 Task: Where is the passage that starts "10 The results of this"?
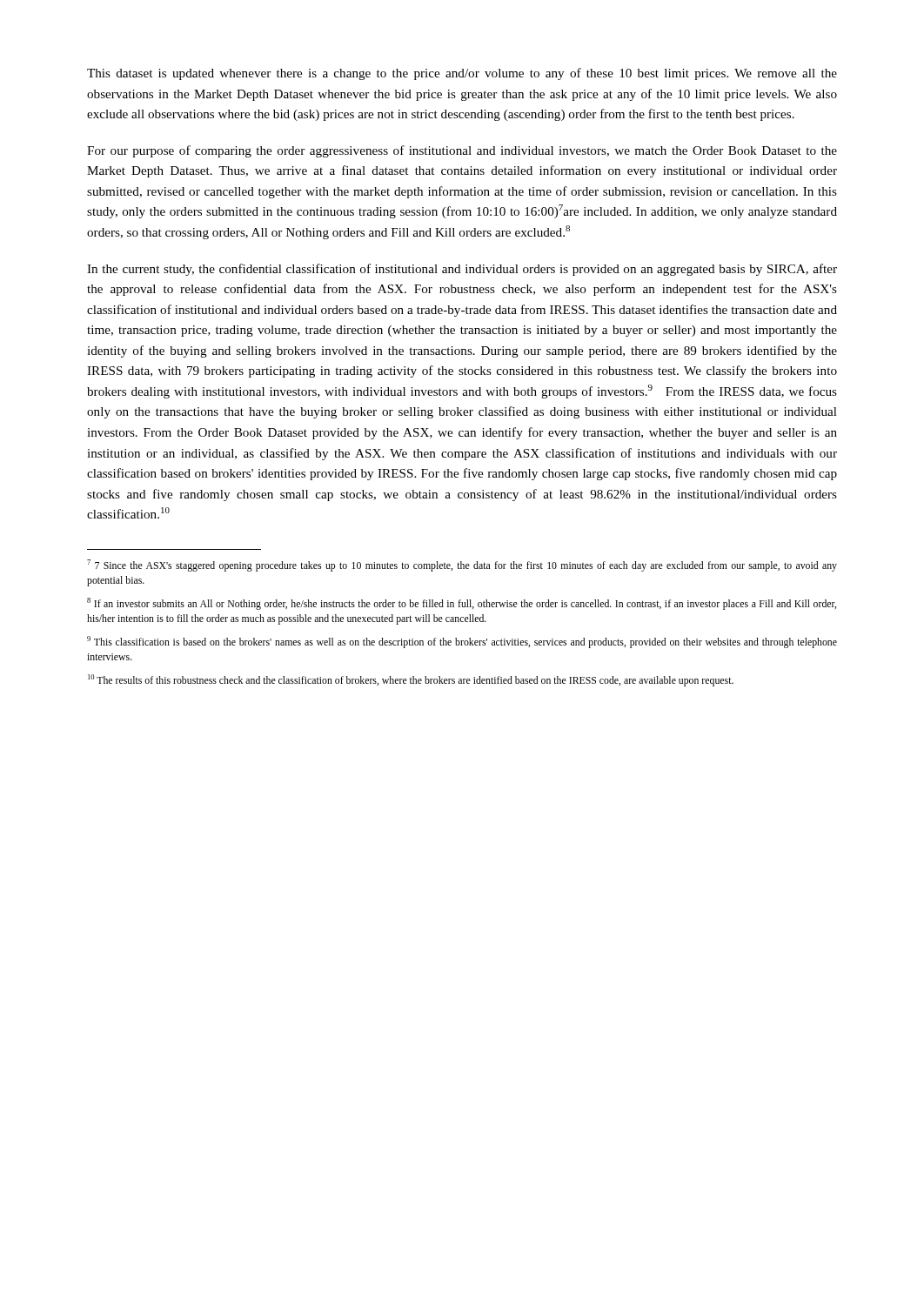pos(410,680)
